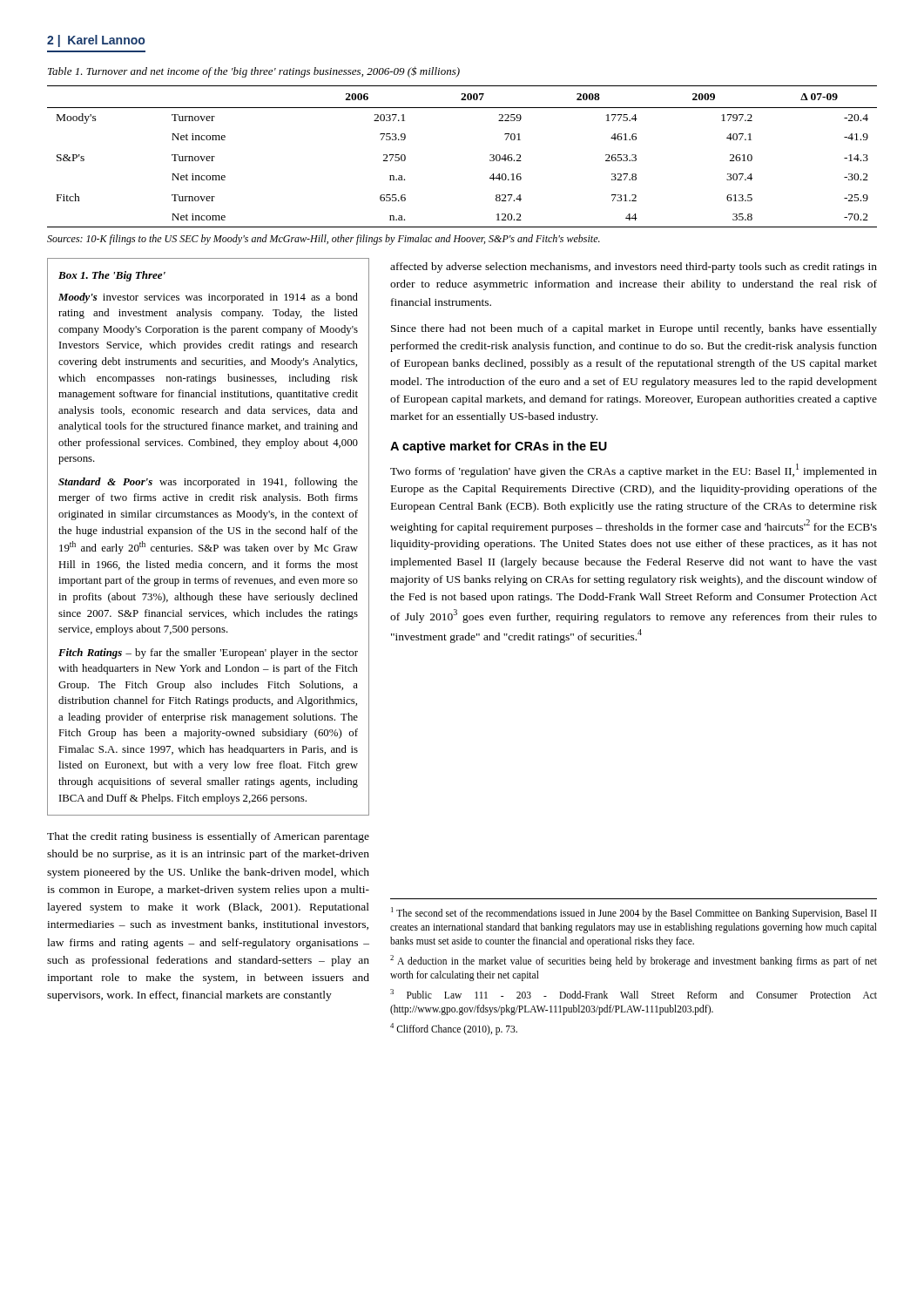This screenshot has width=924, height=1307.
Task: Find the table that mentions "Net income"
Action: click(x=462, y=156)
